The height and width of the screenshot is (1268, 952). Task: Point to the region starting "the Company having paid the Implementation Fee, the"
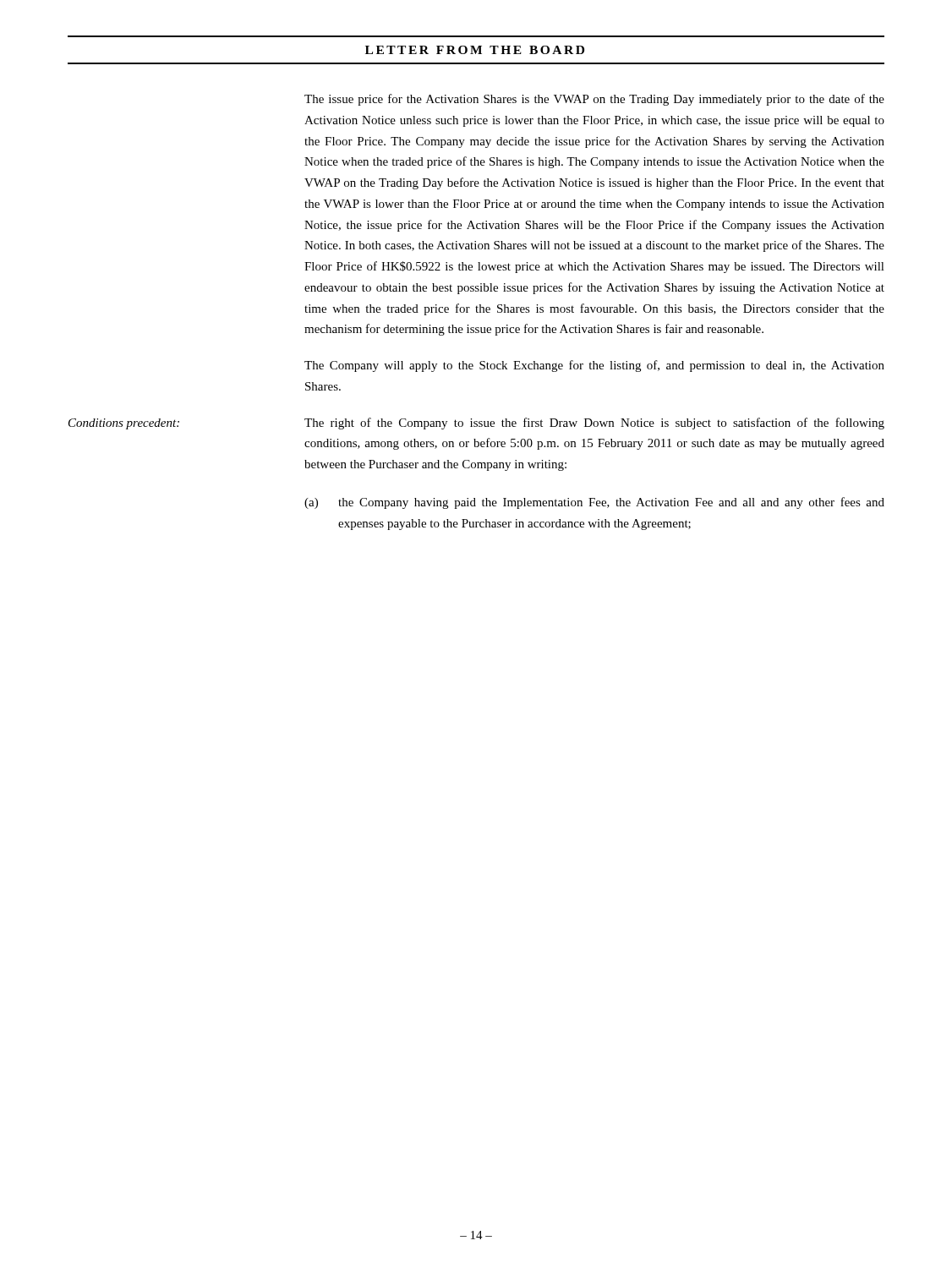point(611,512)
